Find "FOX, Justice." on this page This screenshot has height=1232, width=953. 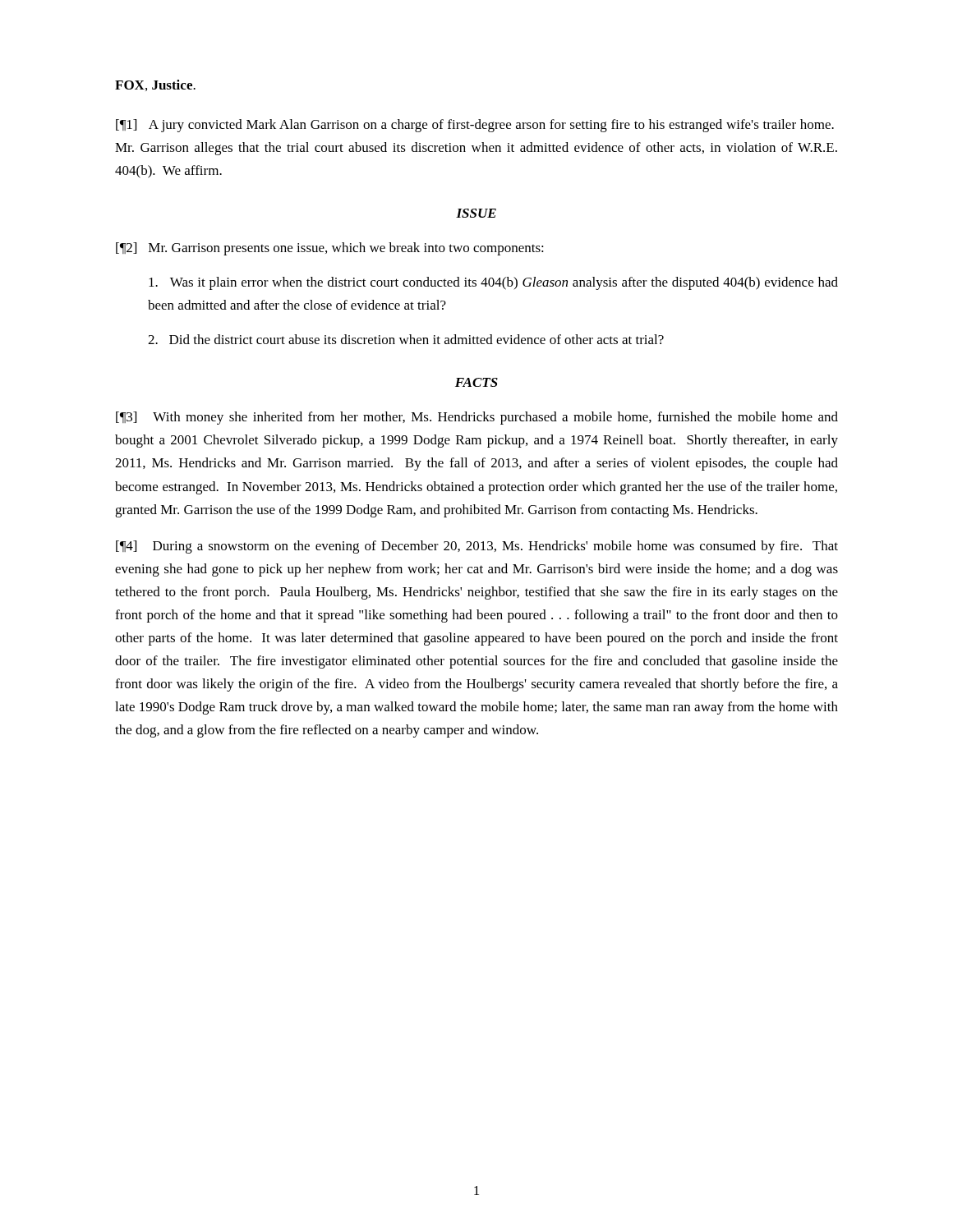coord(156,85)
